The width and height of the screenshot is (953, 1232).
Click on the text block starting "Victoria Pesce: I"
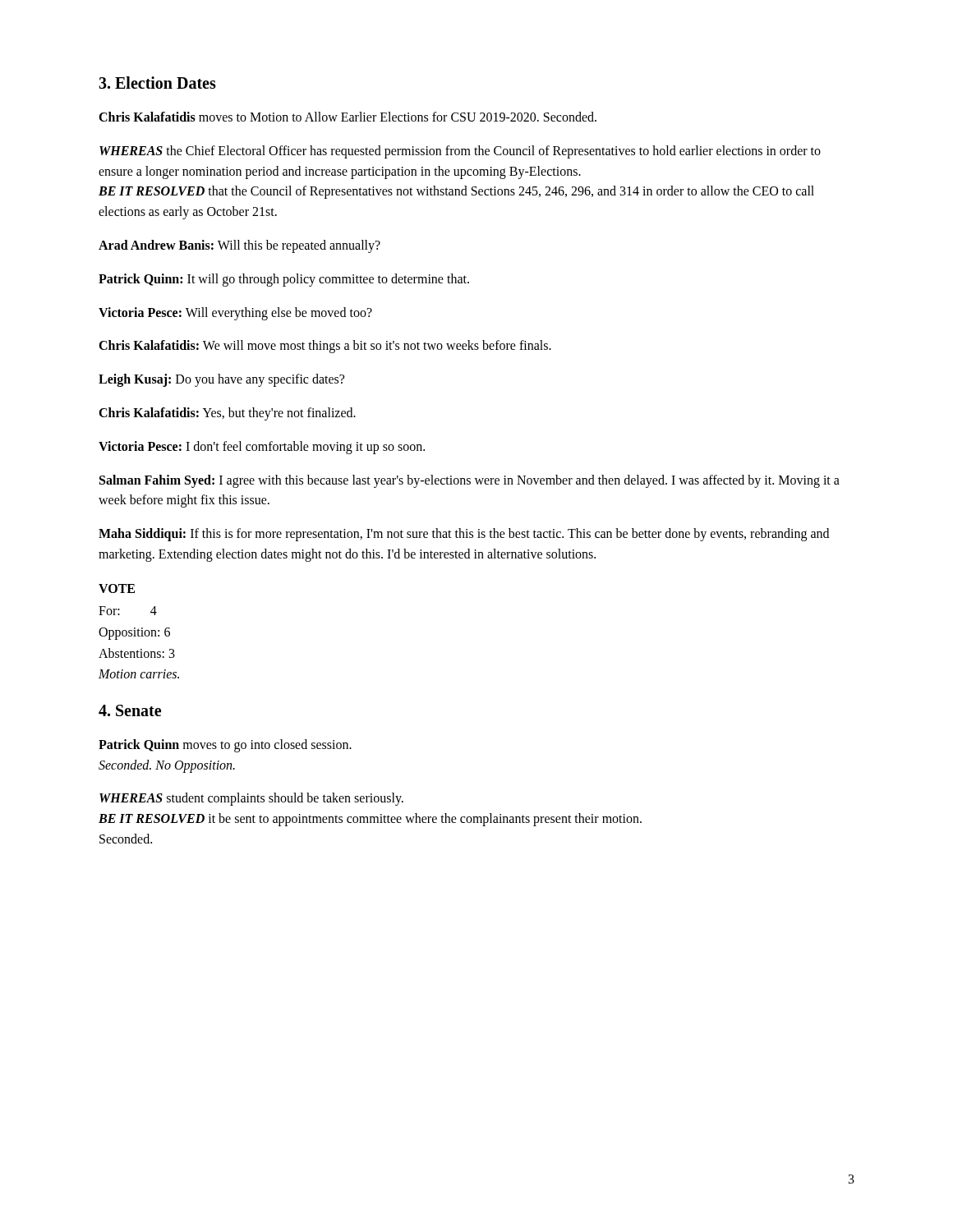tap(262, 446)
